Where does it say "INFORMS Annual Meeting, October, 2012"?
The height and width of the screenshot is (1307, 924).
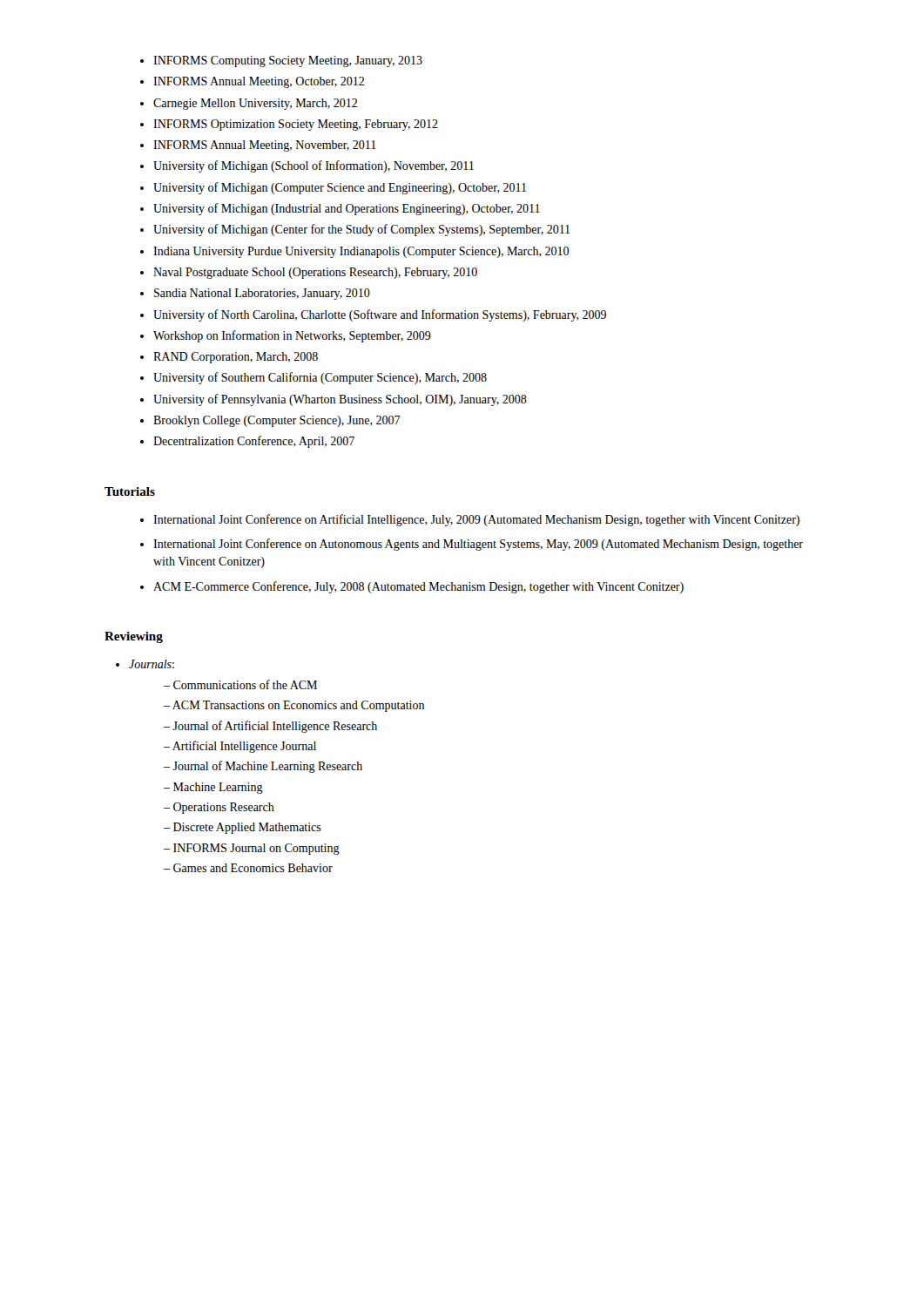[259, 82]
